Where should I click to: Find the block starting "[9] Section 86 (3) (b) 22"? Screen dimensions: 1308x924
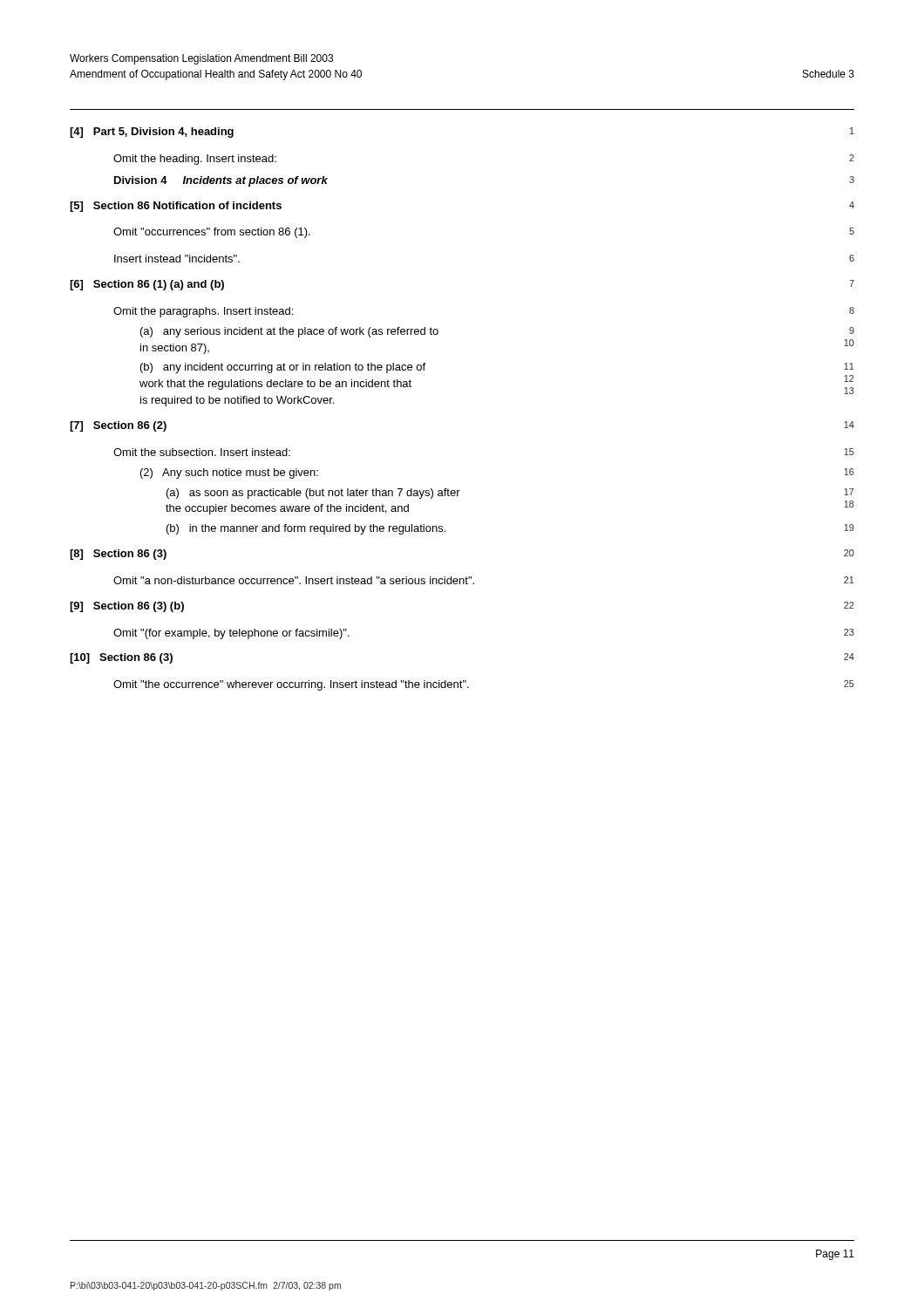click(122, 607)
